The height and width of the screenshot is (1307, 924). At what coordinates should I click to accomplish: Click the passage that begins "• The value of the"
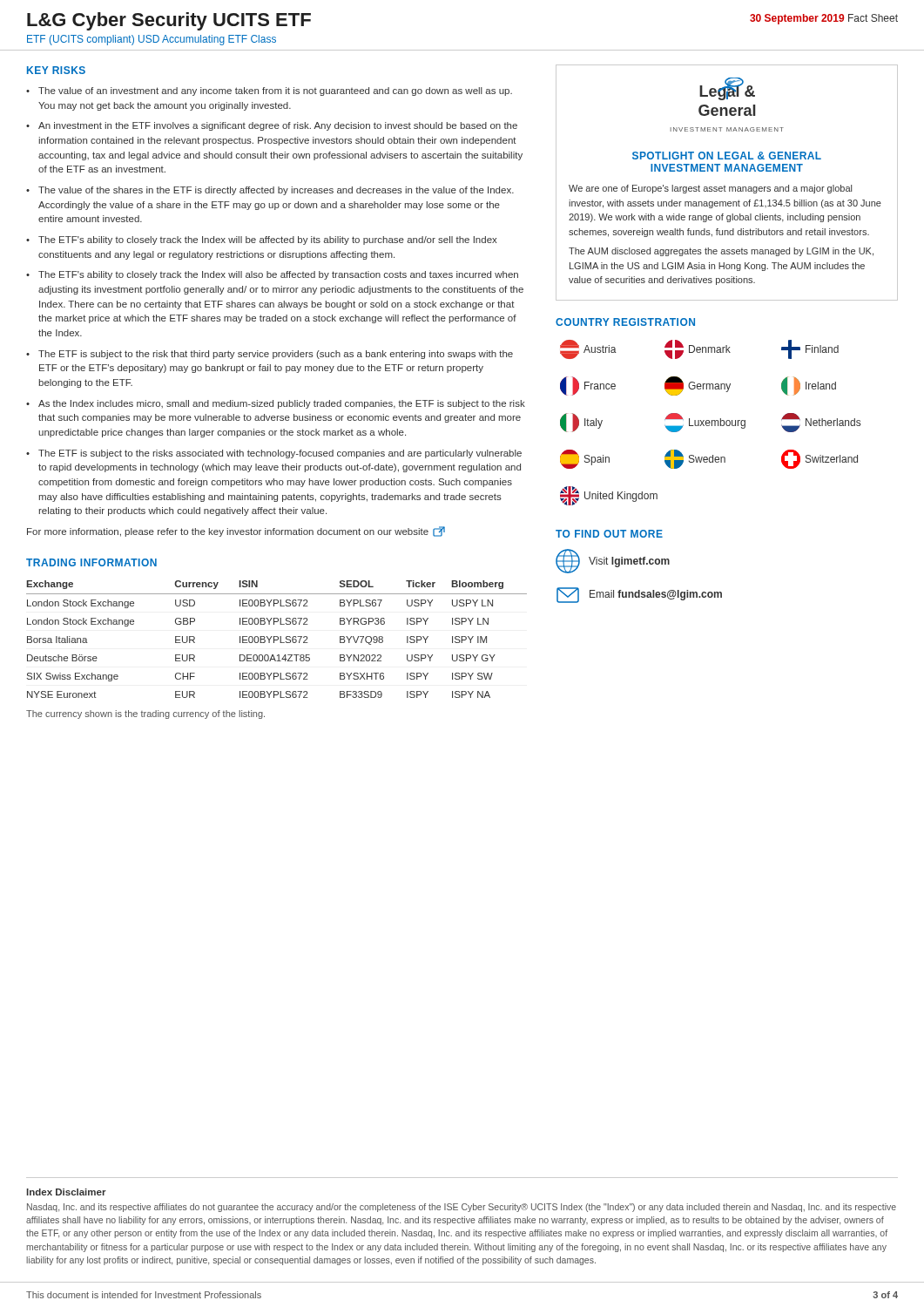[270, 204]
